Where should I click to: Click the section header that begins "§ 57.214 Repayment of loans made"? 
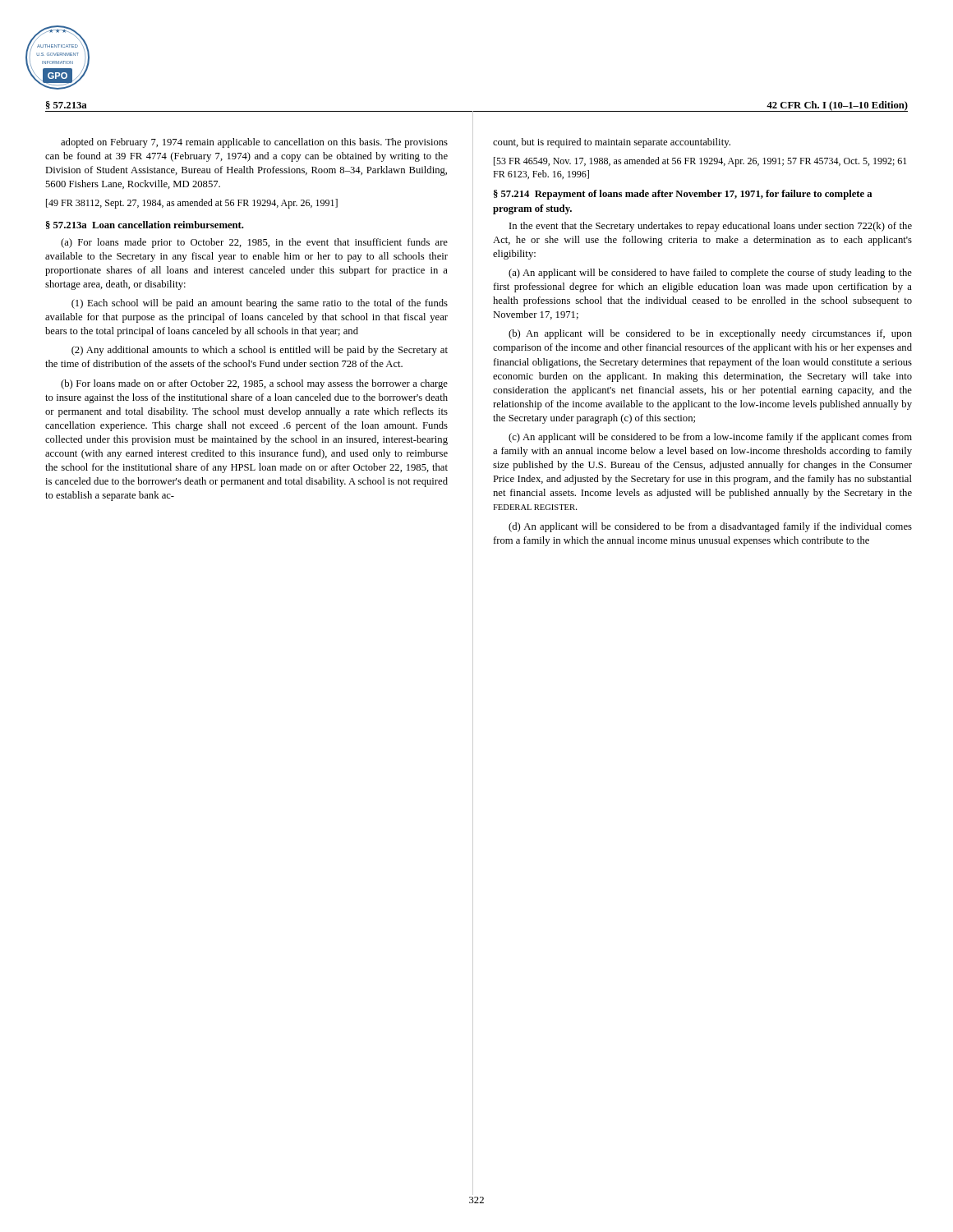click(x=683, y=201)
